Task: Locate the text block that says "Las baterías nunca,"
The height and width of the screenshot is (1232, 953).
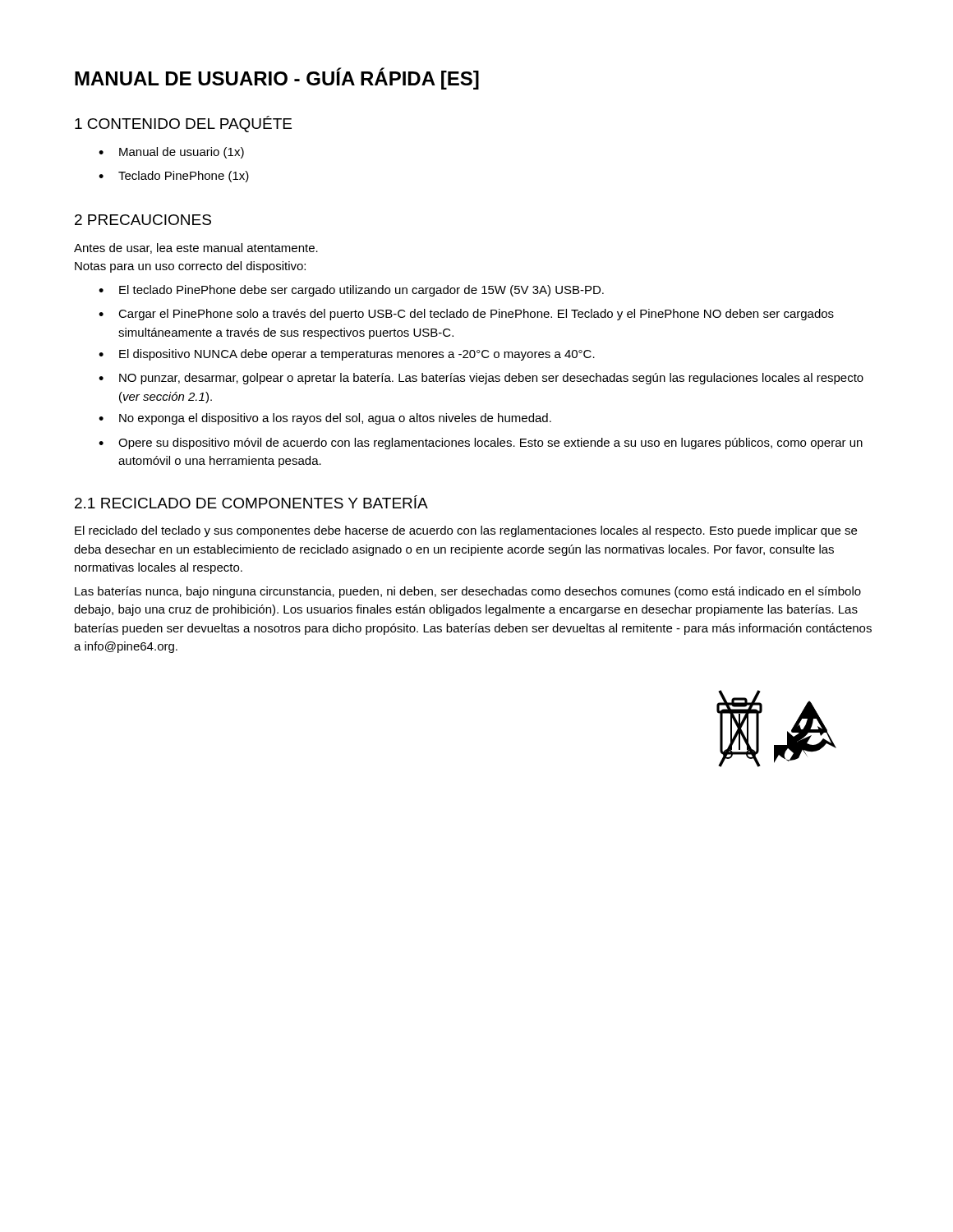Action: click(473, 618)
